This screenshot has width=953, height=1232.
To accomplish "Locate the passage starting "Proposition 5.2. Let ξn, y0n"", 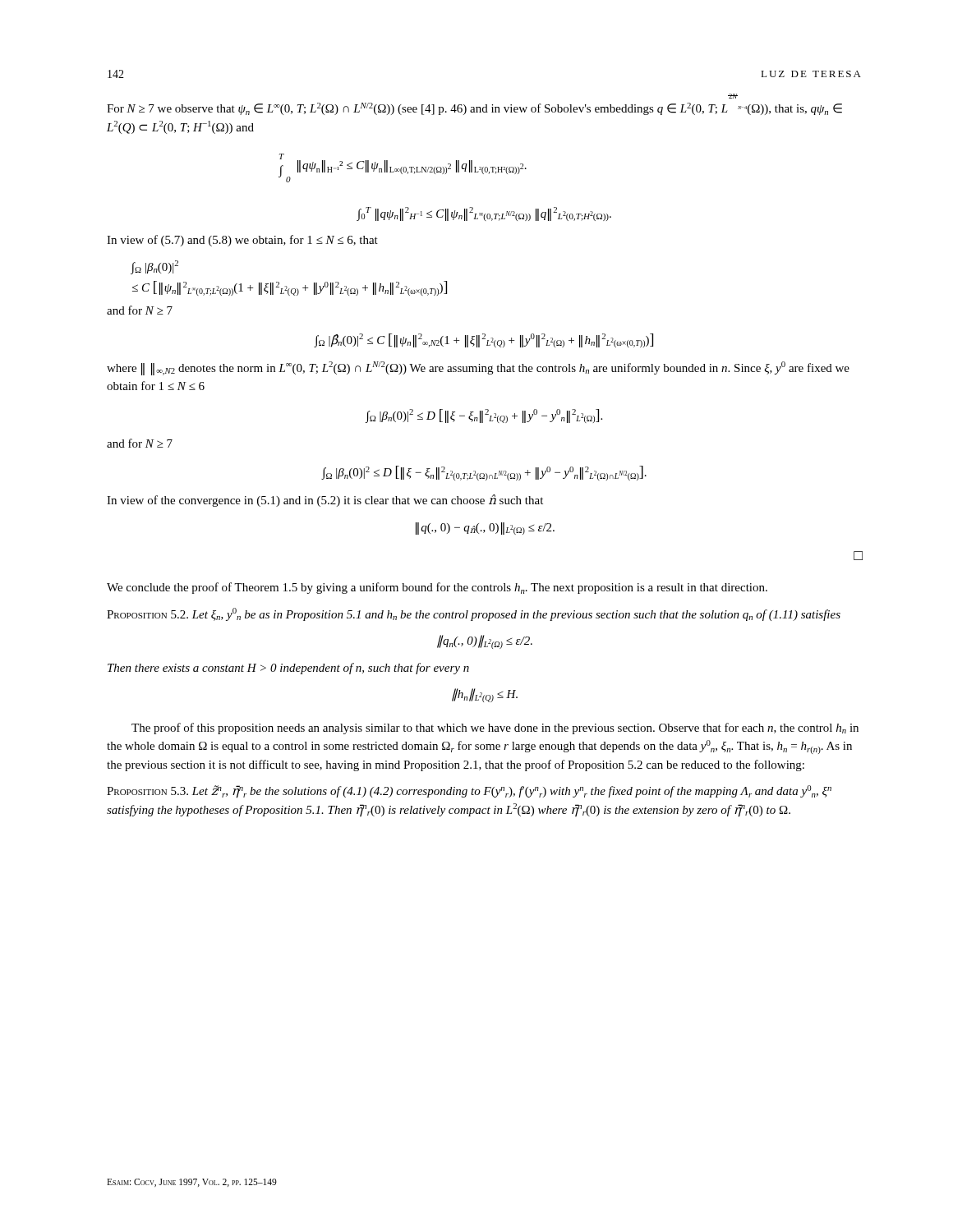I will tap(485, 614).
